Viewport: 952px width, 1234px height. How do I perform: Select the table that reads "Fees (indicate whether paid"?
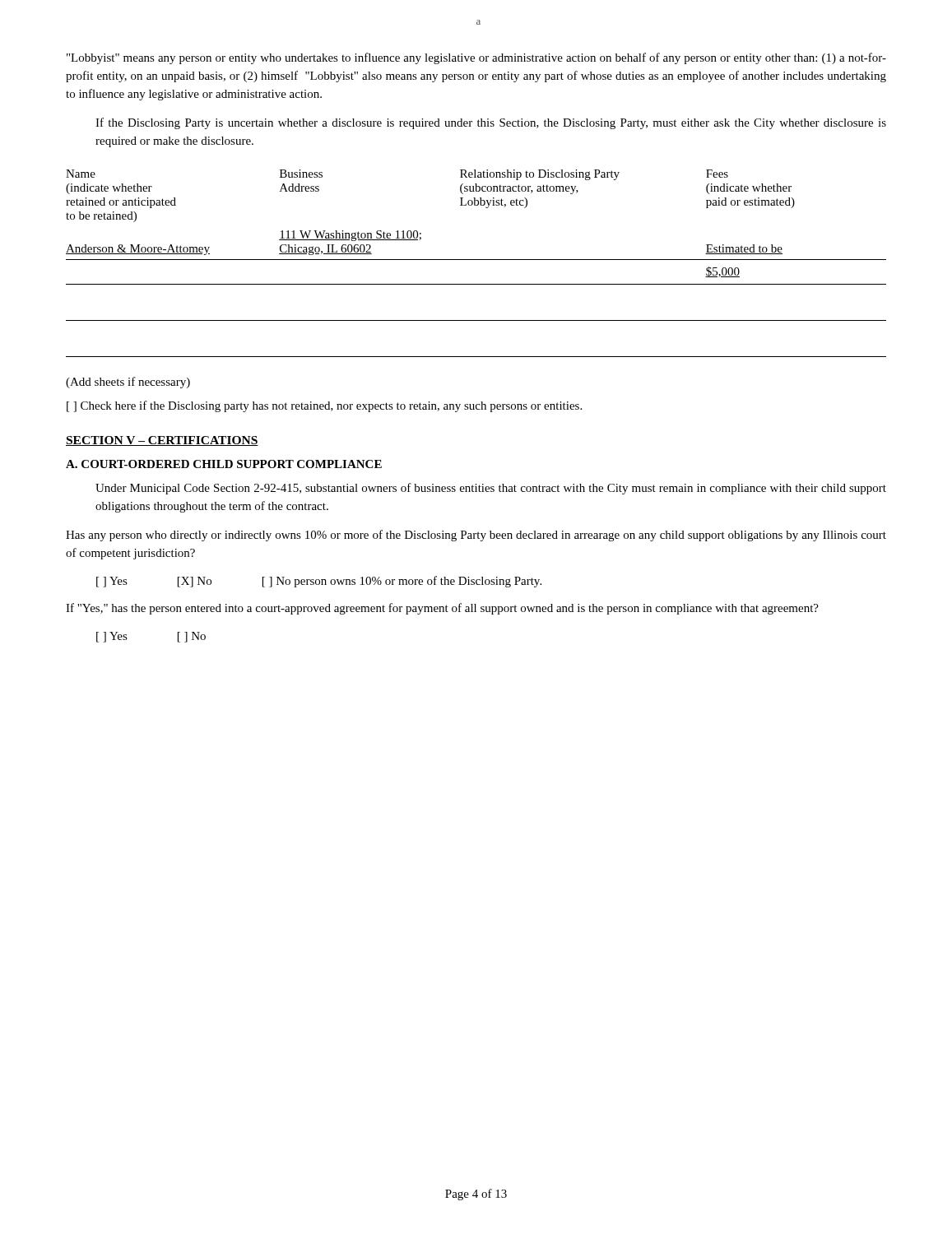[476, 261]
